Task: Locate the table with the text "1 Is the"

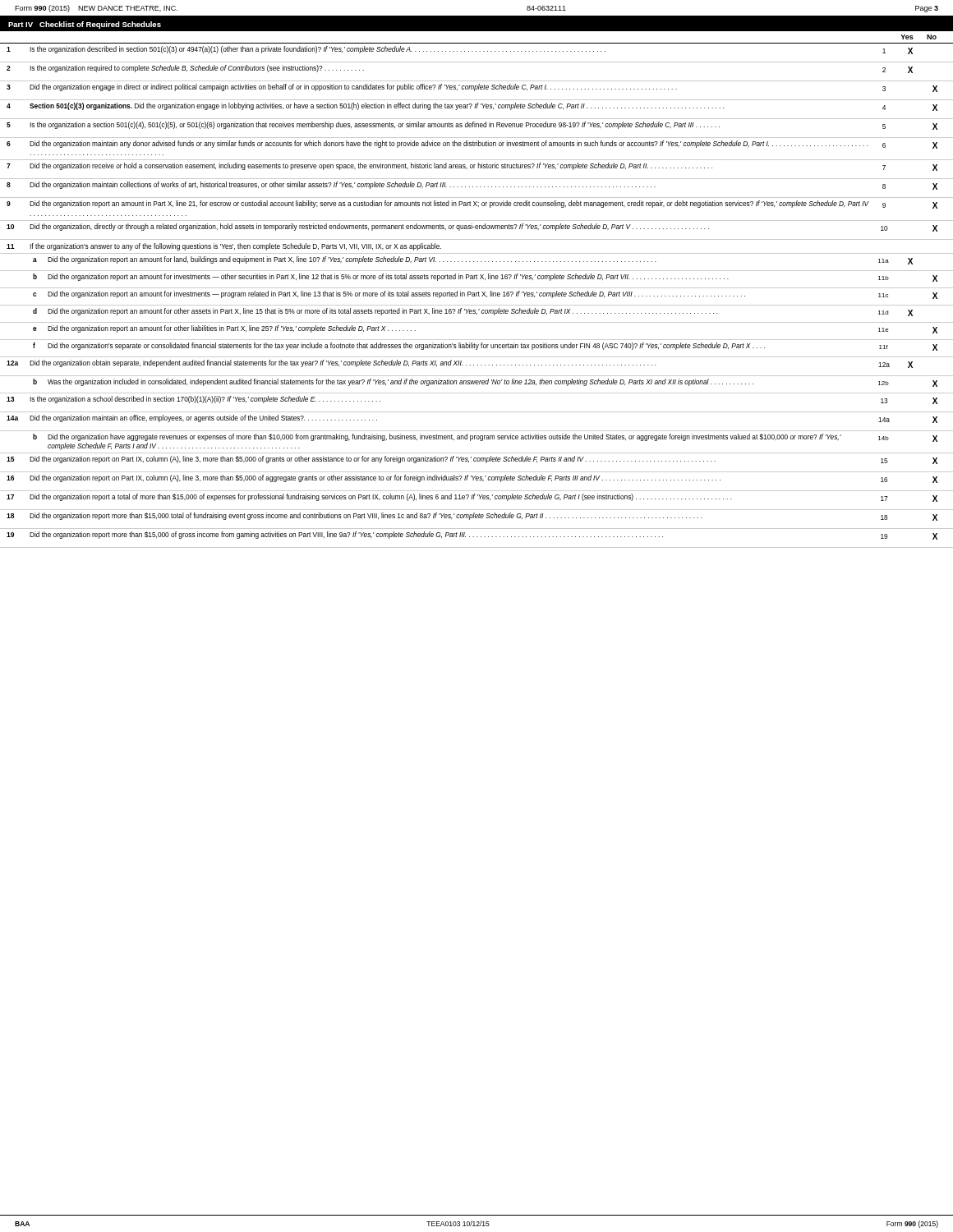Action: point(476,296)
